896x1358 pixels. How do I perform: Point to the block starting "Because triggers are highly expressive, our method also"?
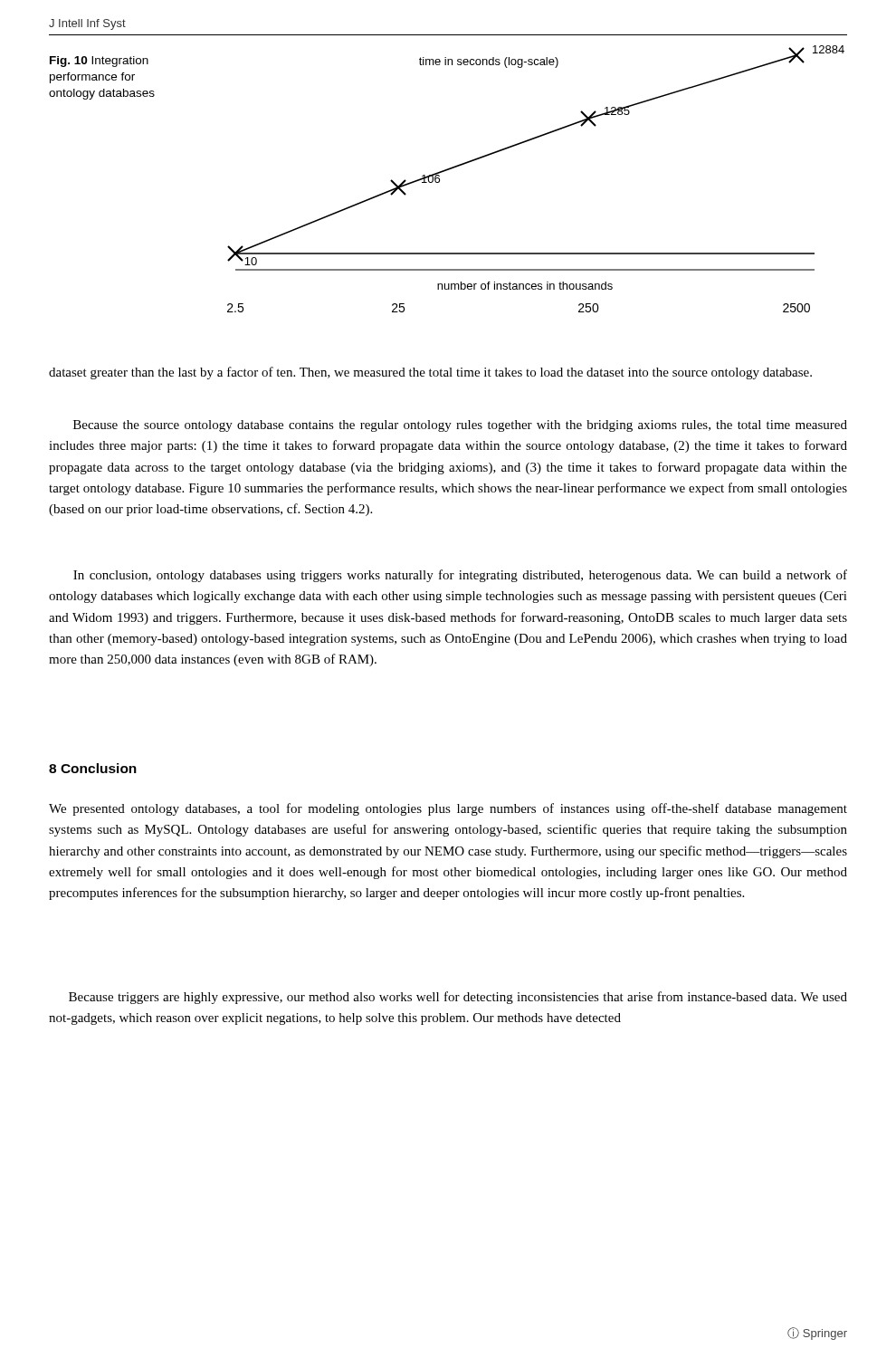(x=448, y=1007)
